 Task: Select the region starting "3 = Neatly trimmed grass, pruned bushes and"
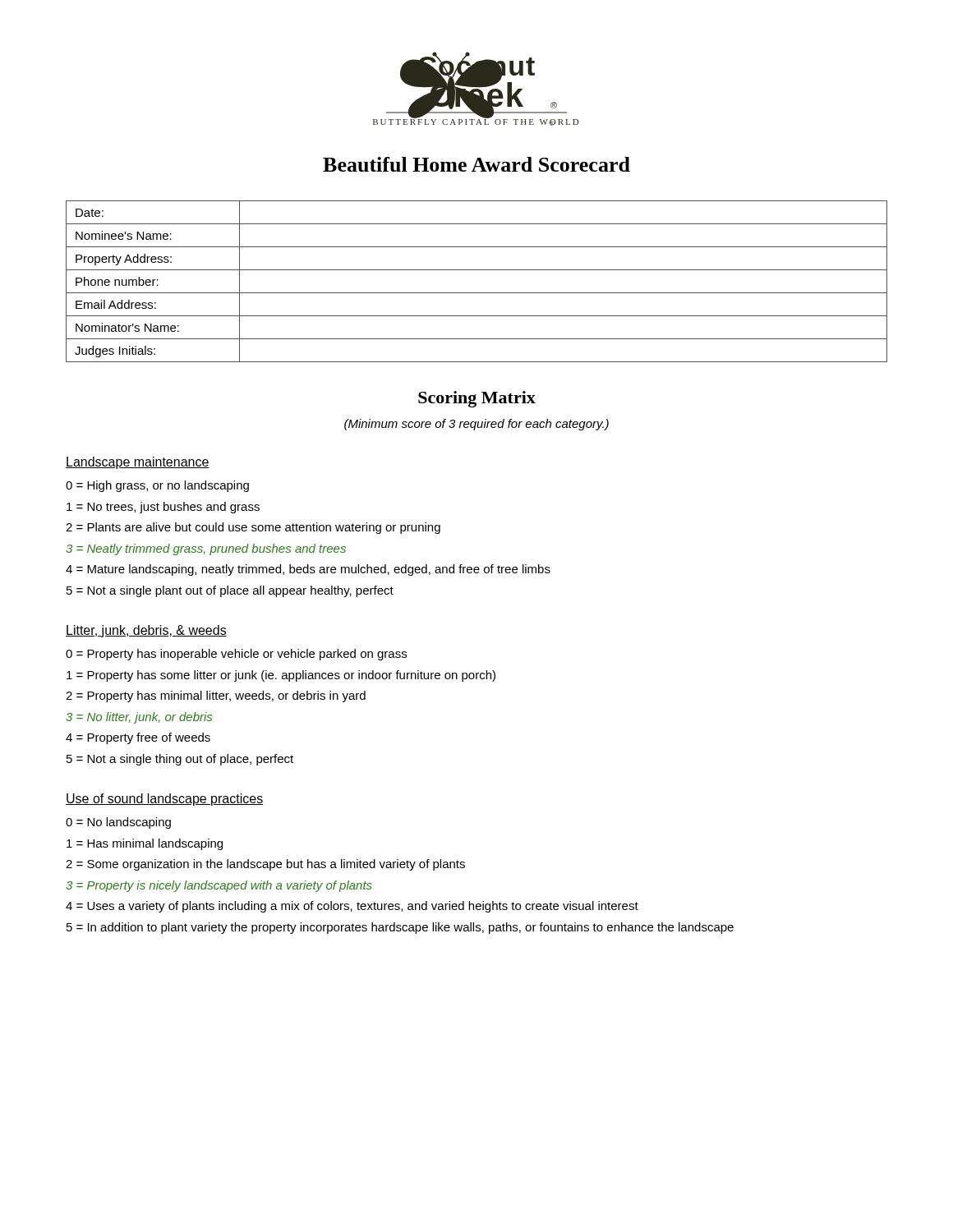coord(206,548)
